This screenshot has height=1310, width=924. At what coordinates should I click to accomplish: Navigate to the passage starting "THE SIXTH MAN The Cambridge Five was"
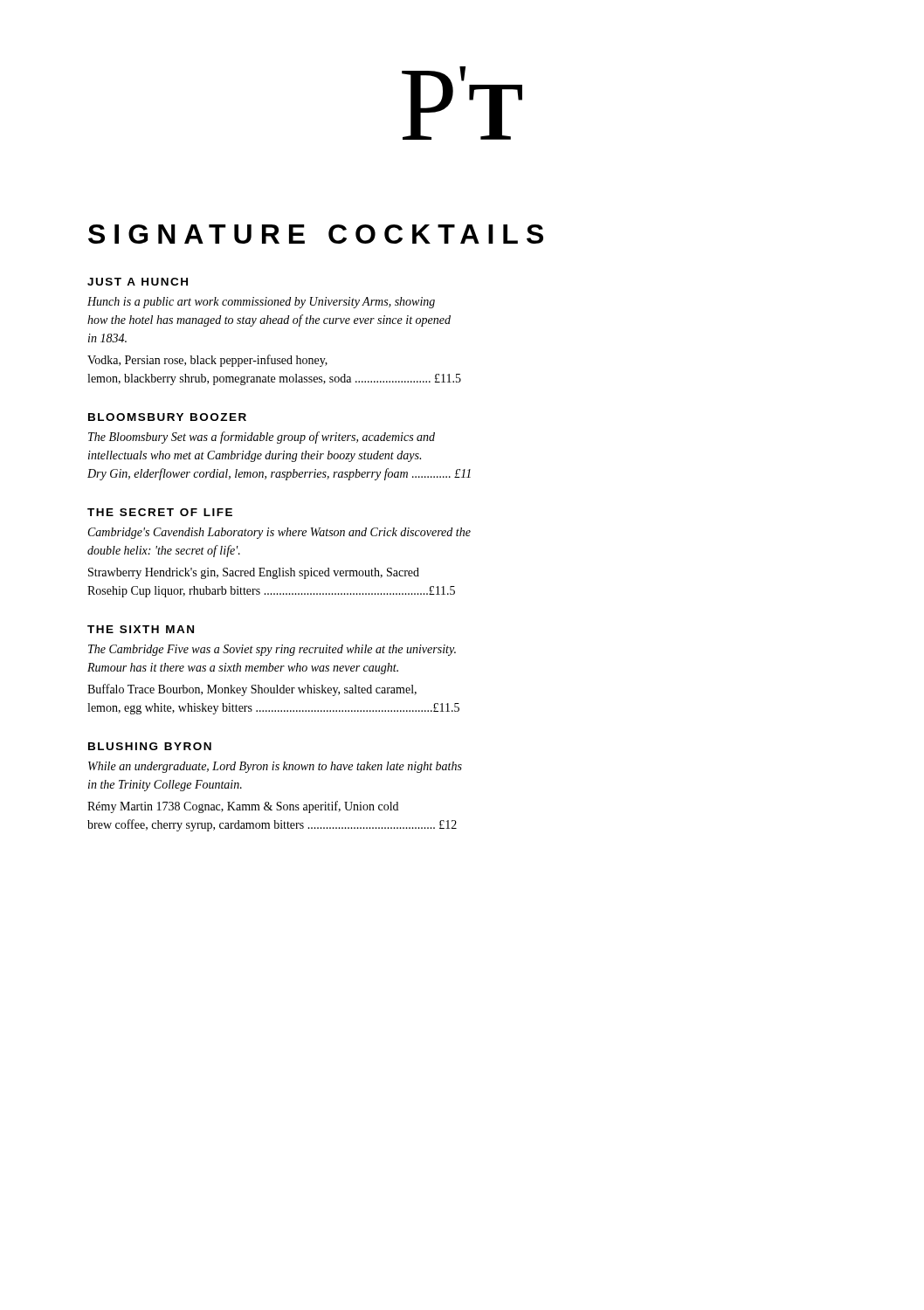(141, 629)
